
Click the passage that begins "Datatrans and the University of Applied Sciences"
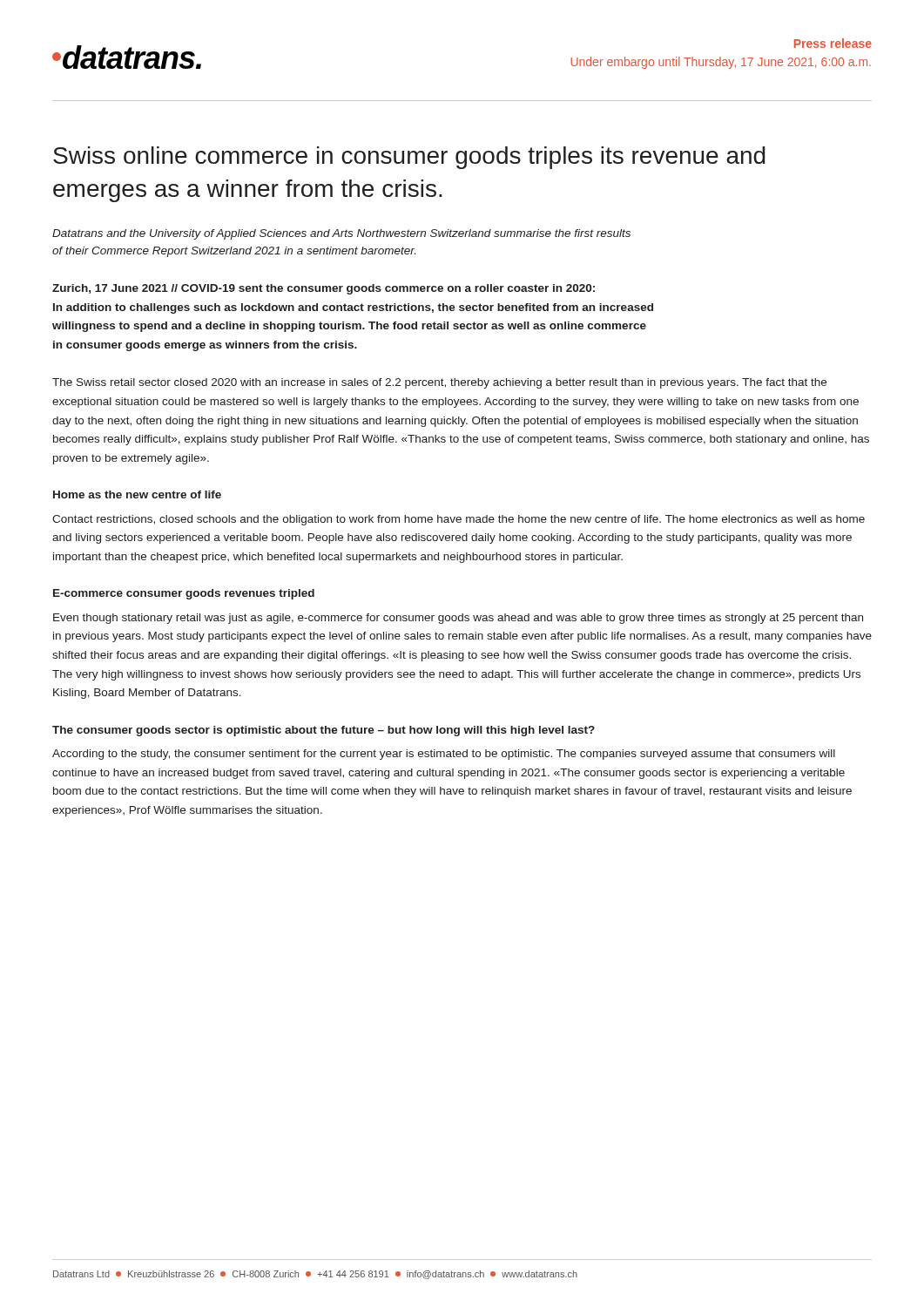pyautogui.click(x=342, y=242)
